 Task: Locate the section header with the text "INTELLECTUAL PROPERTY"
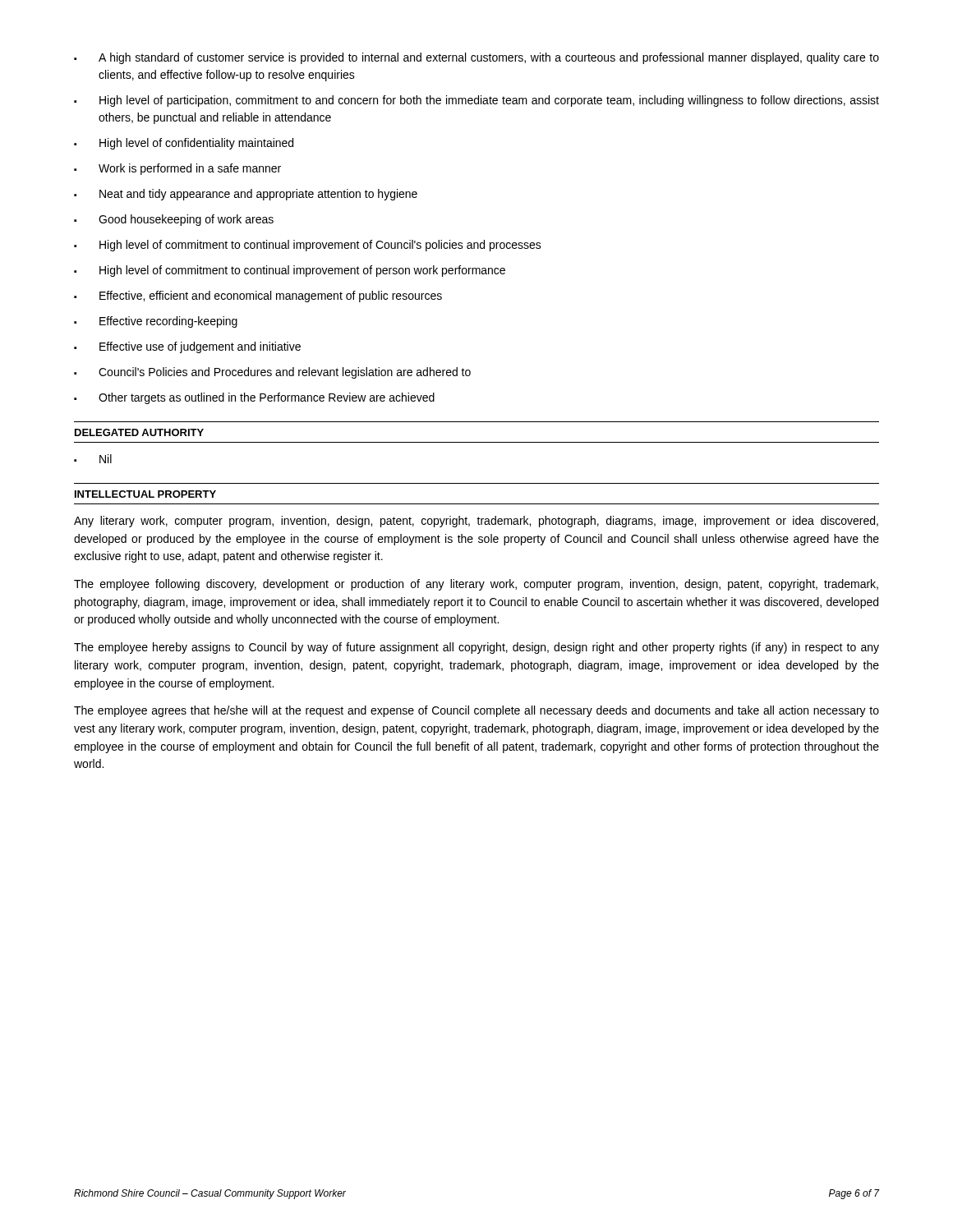[145, 494]
